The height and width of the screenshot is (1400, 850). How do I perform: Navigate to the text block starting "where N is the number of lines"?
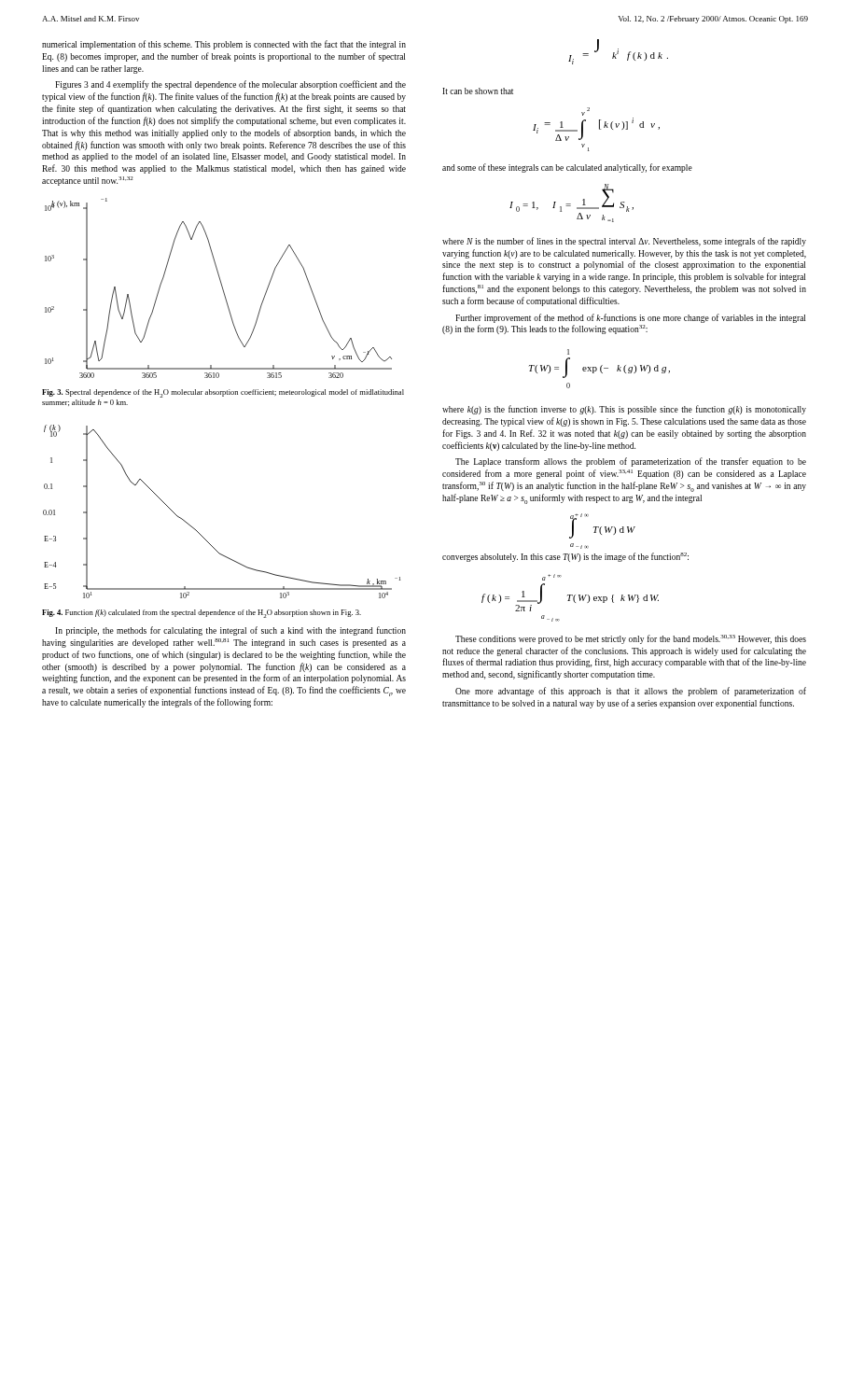624,286
